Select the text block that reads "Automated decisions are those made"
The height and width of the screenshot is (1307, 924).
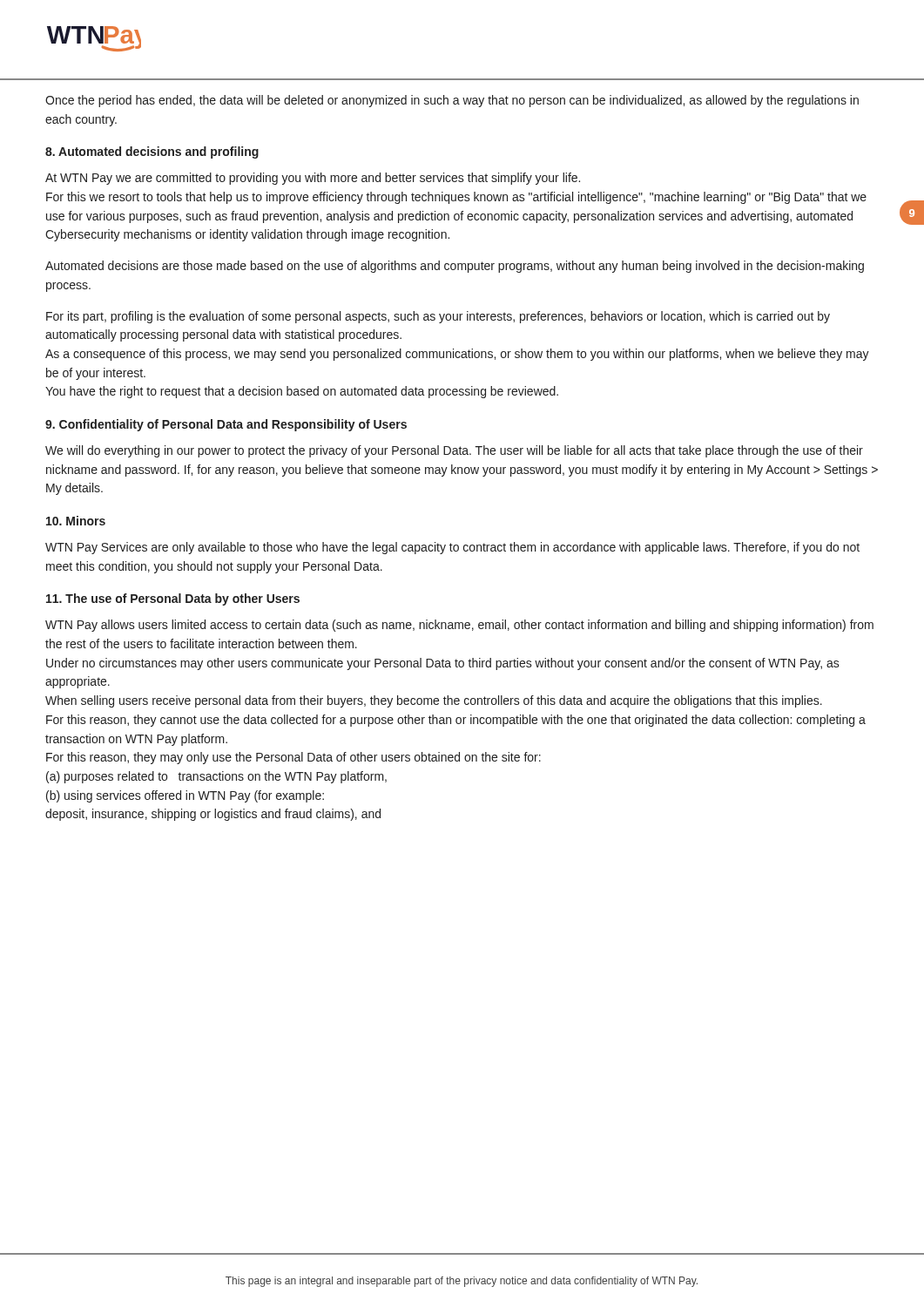(x=455, y=275)
